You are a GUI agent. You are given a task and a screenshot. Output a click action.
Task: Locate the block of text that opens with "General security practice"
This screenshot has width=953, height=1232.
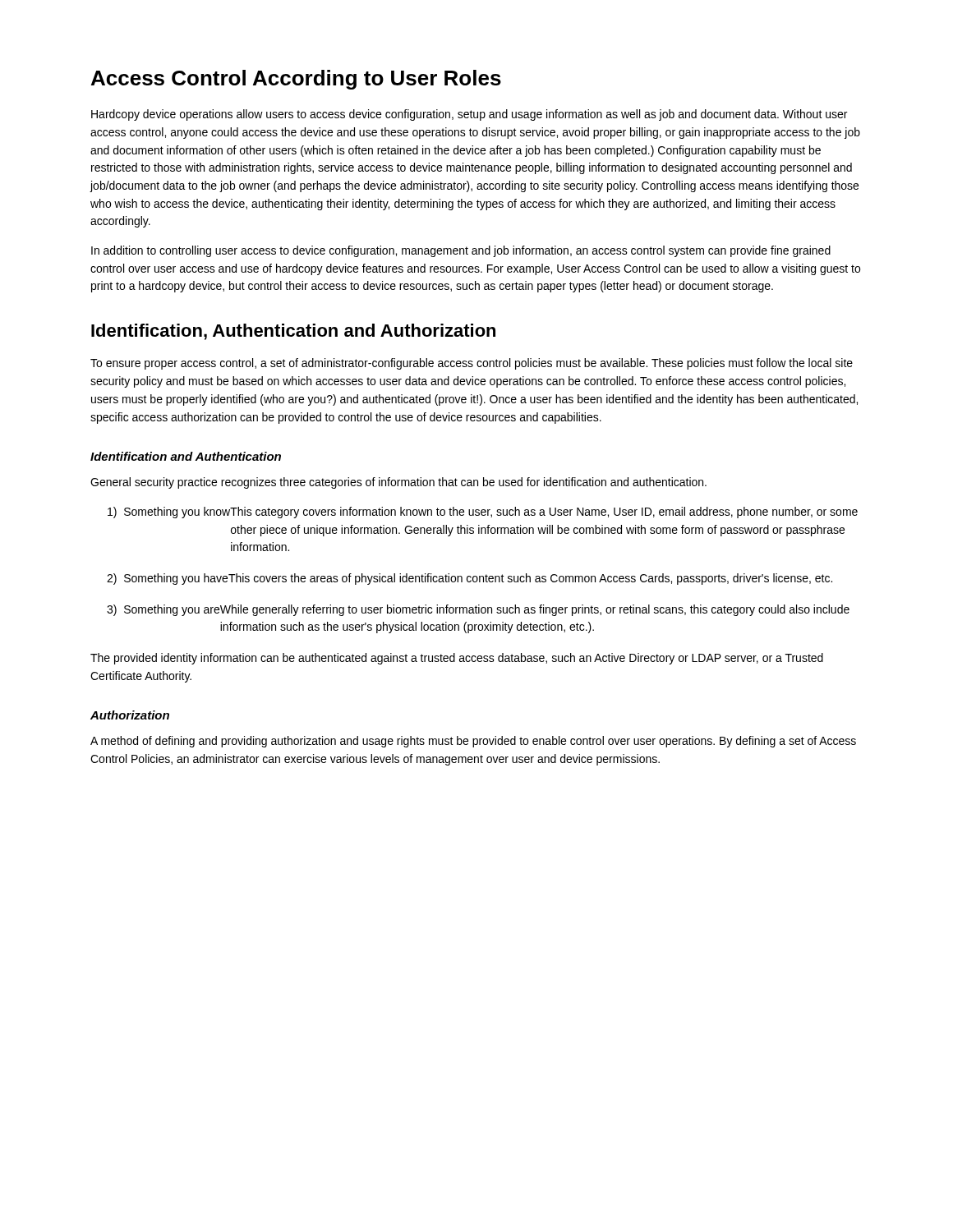399,482
